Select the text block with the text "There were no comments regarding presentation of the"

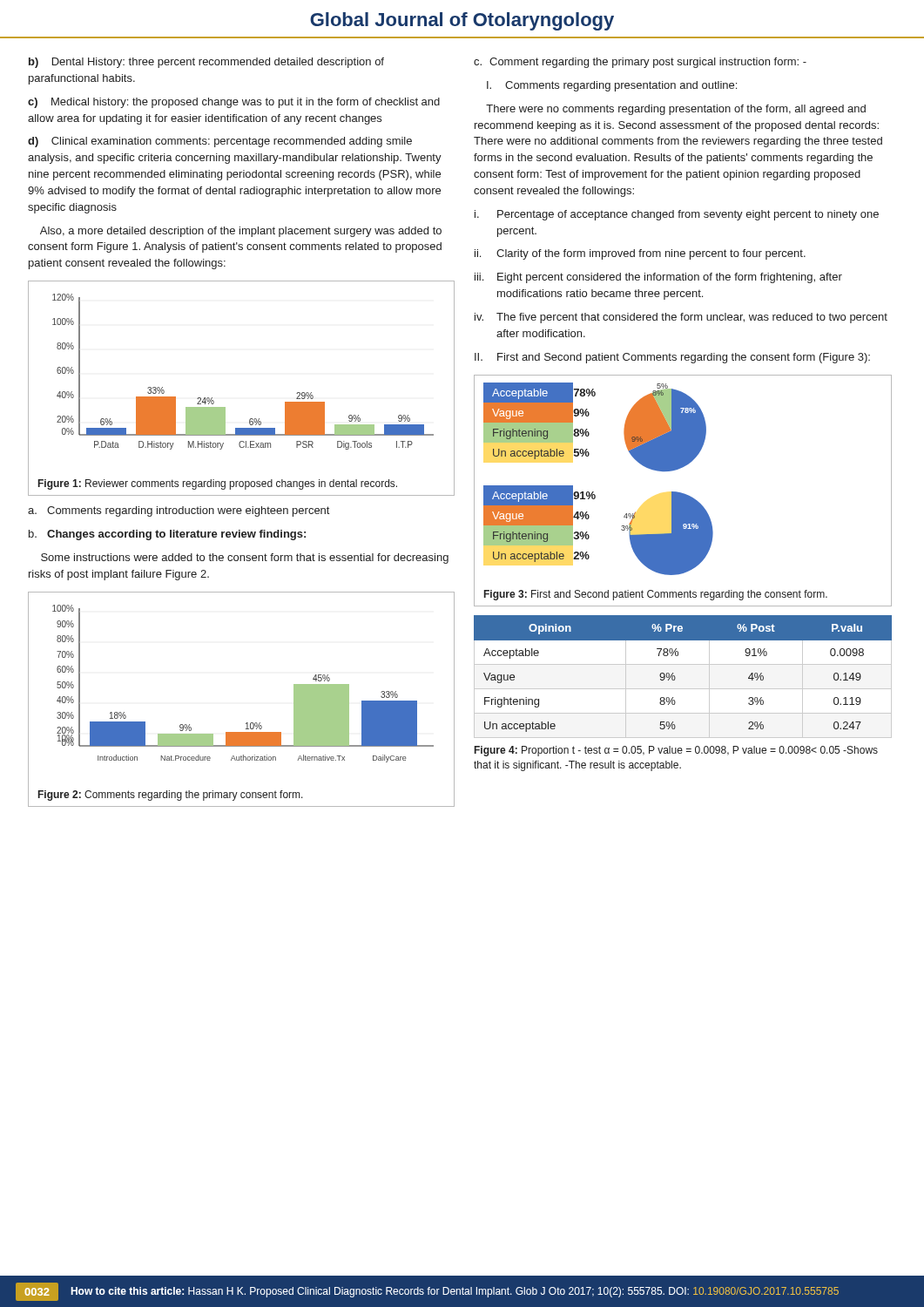(x=683, y=150)
